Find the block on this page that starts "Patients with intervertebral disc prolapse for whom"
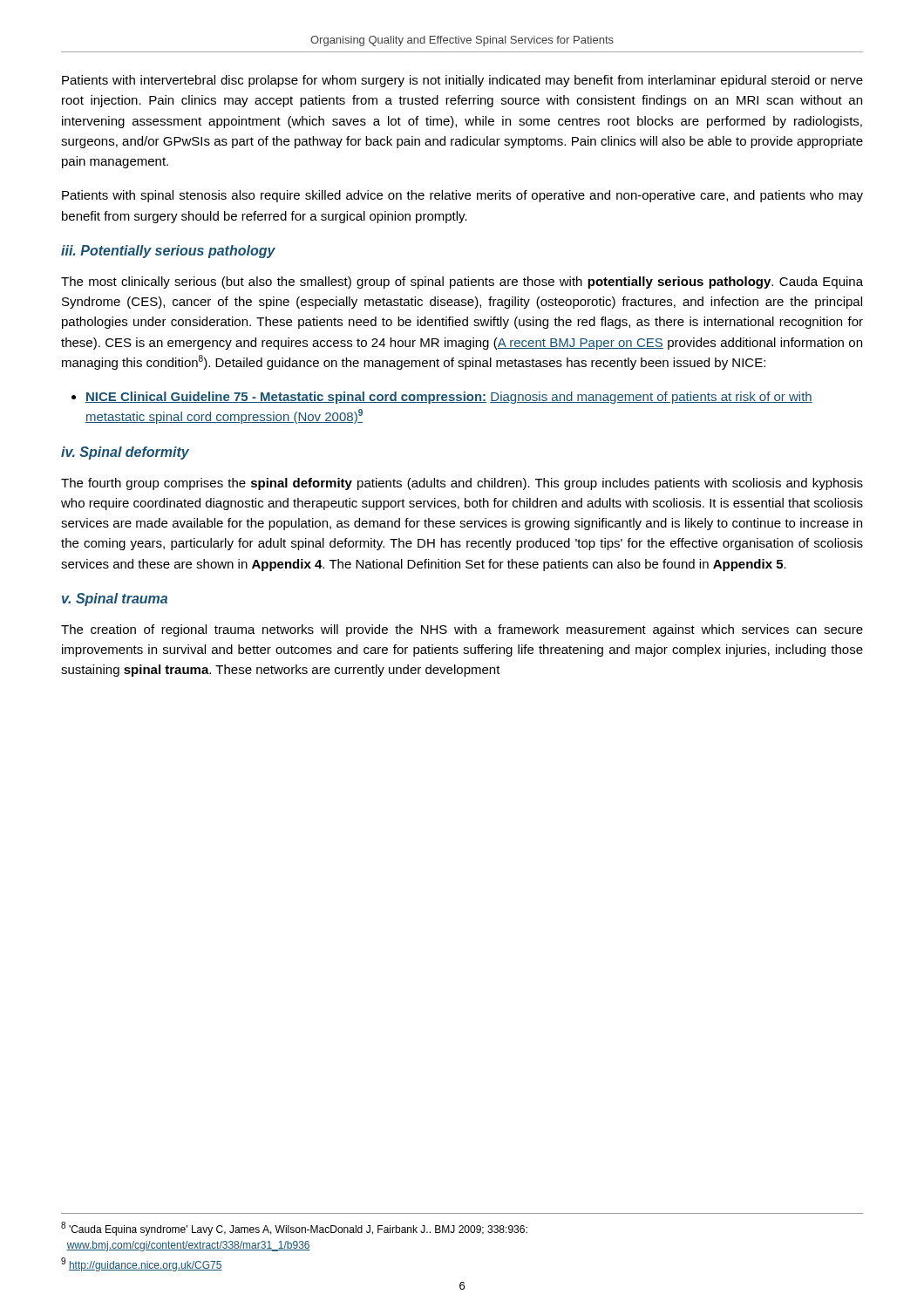This screenshot has height=1308, width=924. pyautogui.click(x=462, y=120)
